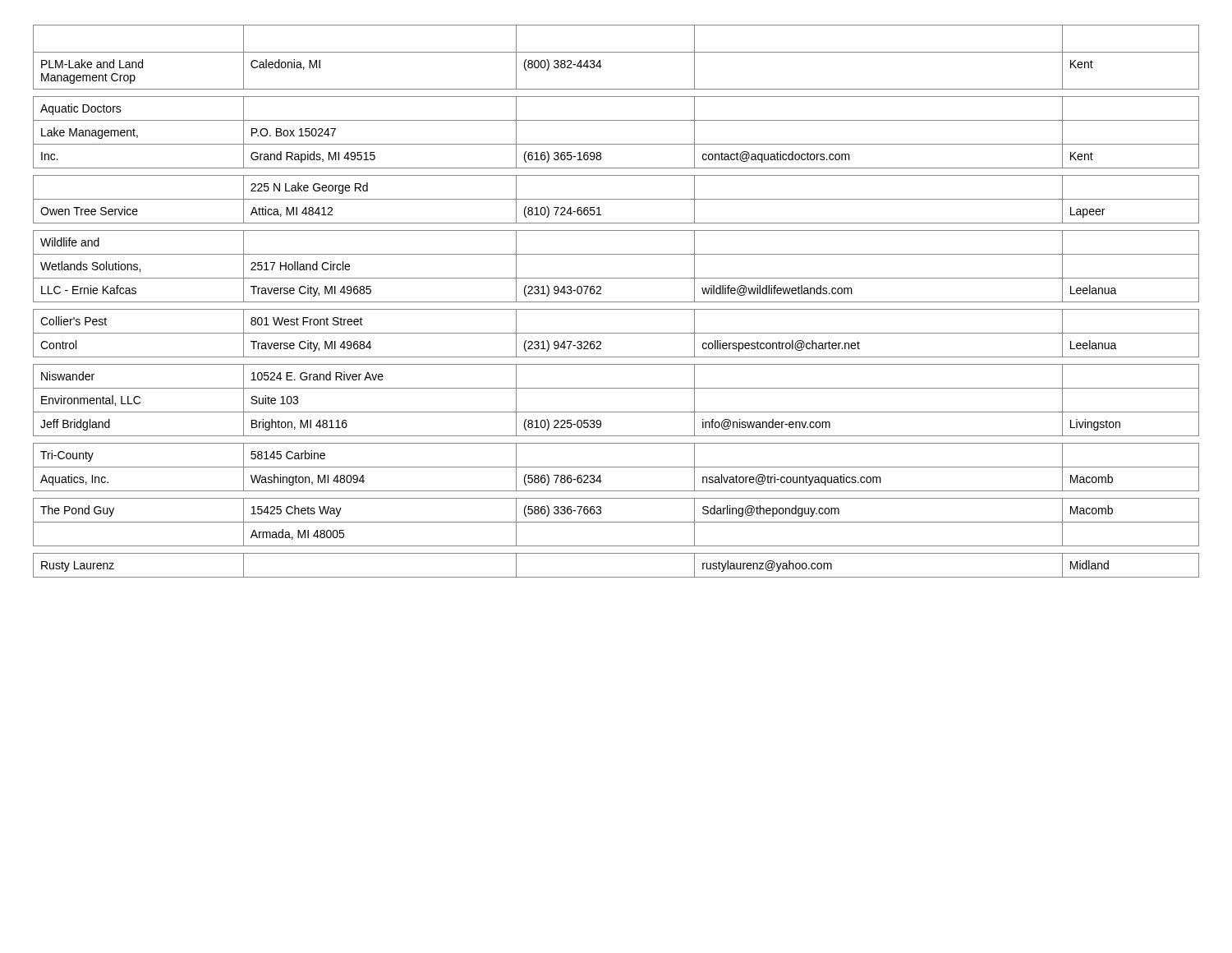Select the table that reads "Traverse City, MI 49684"

(616, 333)
